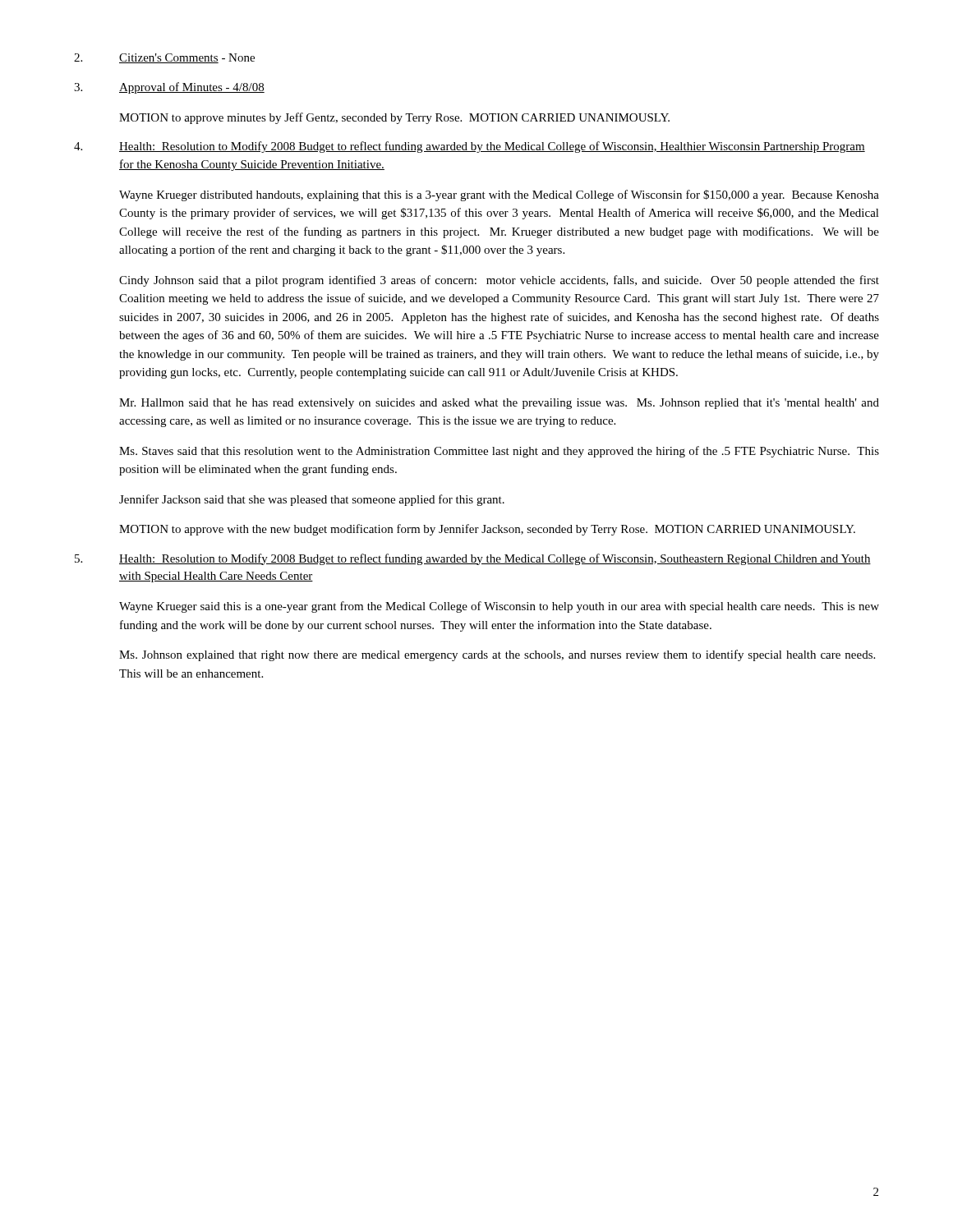Select the text starting "Cindy Johnson said"
The height and width of the screenshot is (1232, 953).
pos(499,326)
